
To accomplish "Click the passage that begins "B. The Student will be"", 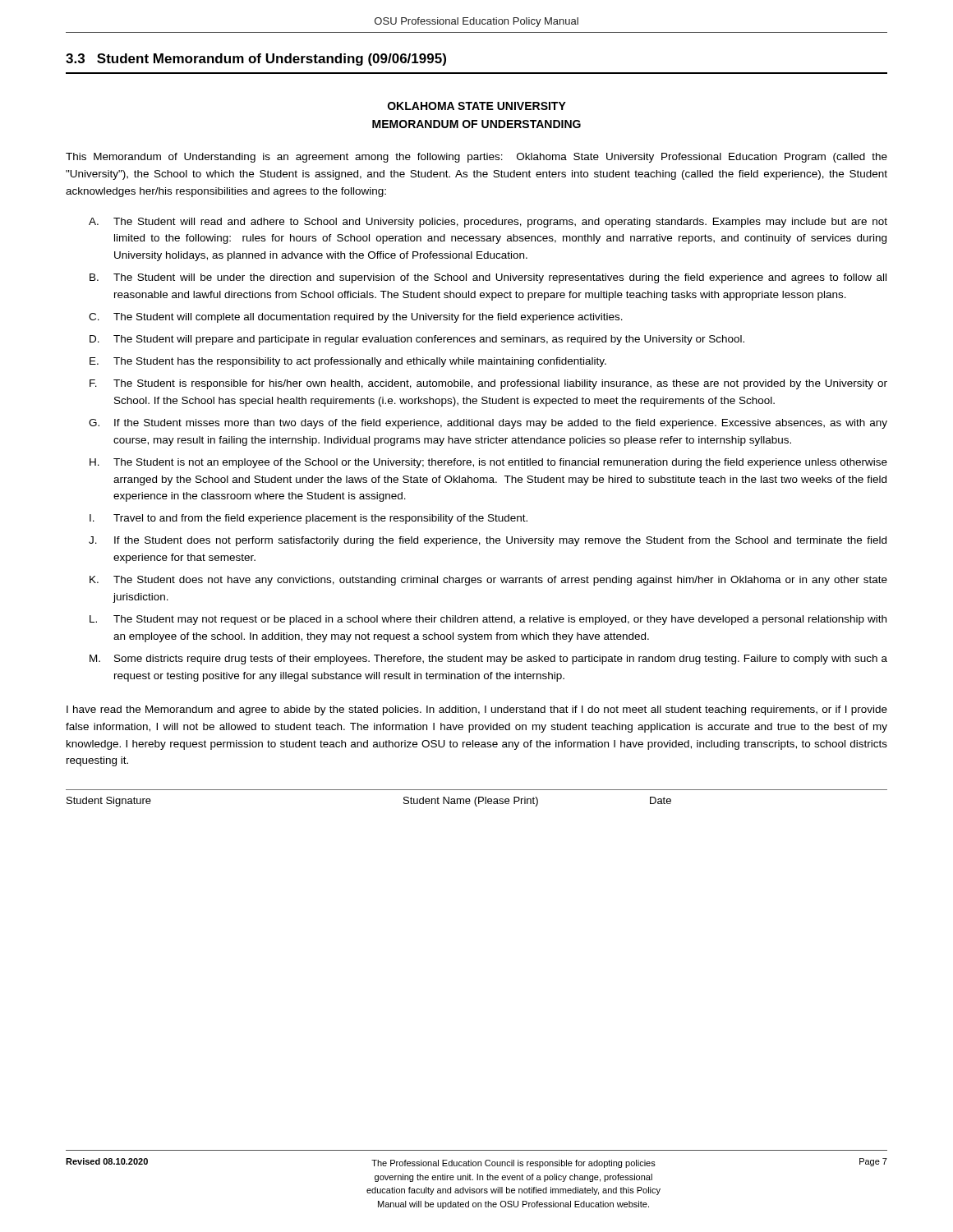I will 488,287.
